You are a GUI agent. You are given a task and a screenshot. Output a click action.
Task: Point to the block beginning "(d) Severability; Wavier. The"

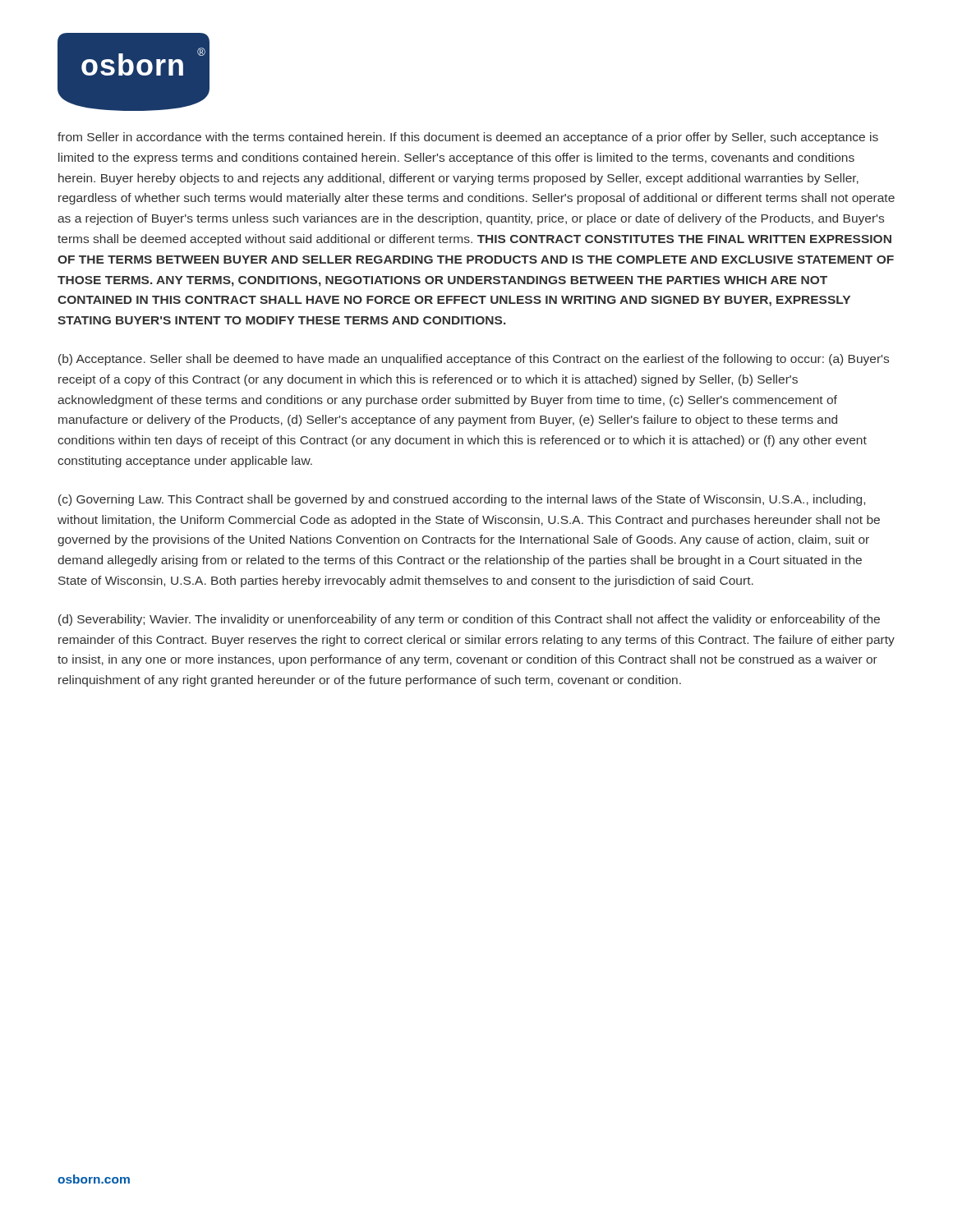[x=476, y=650]
